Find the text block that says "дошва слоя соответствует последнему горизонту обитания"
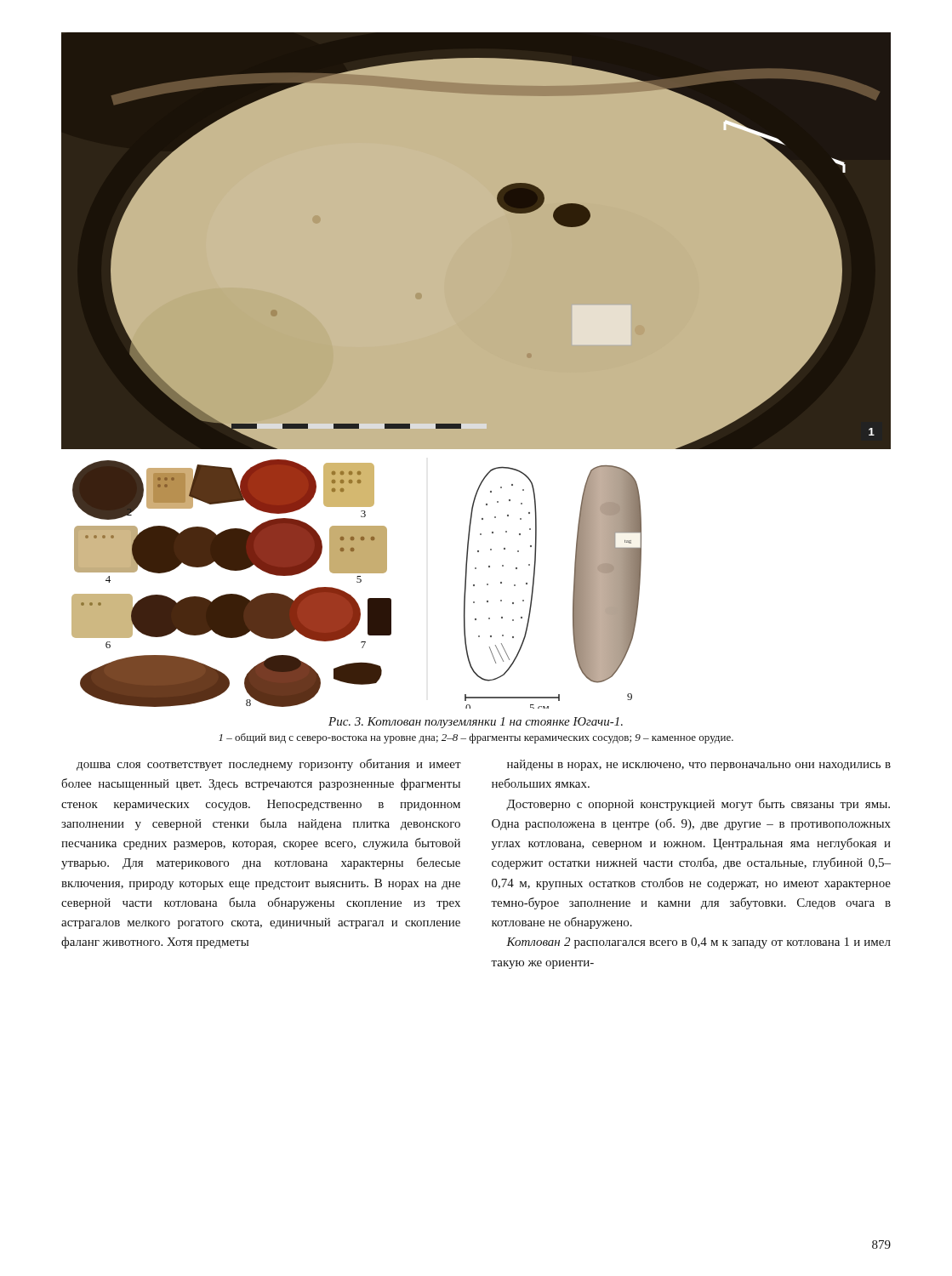952x1276 pixels. (261, 853)
